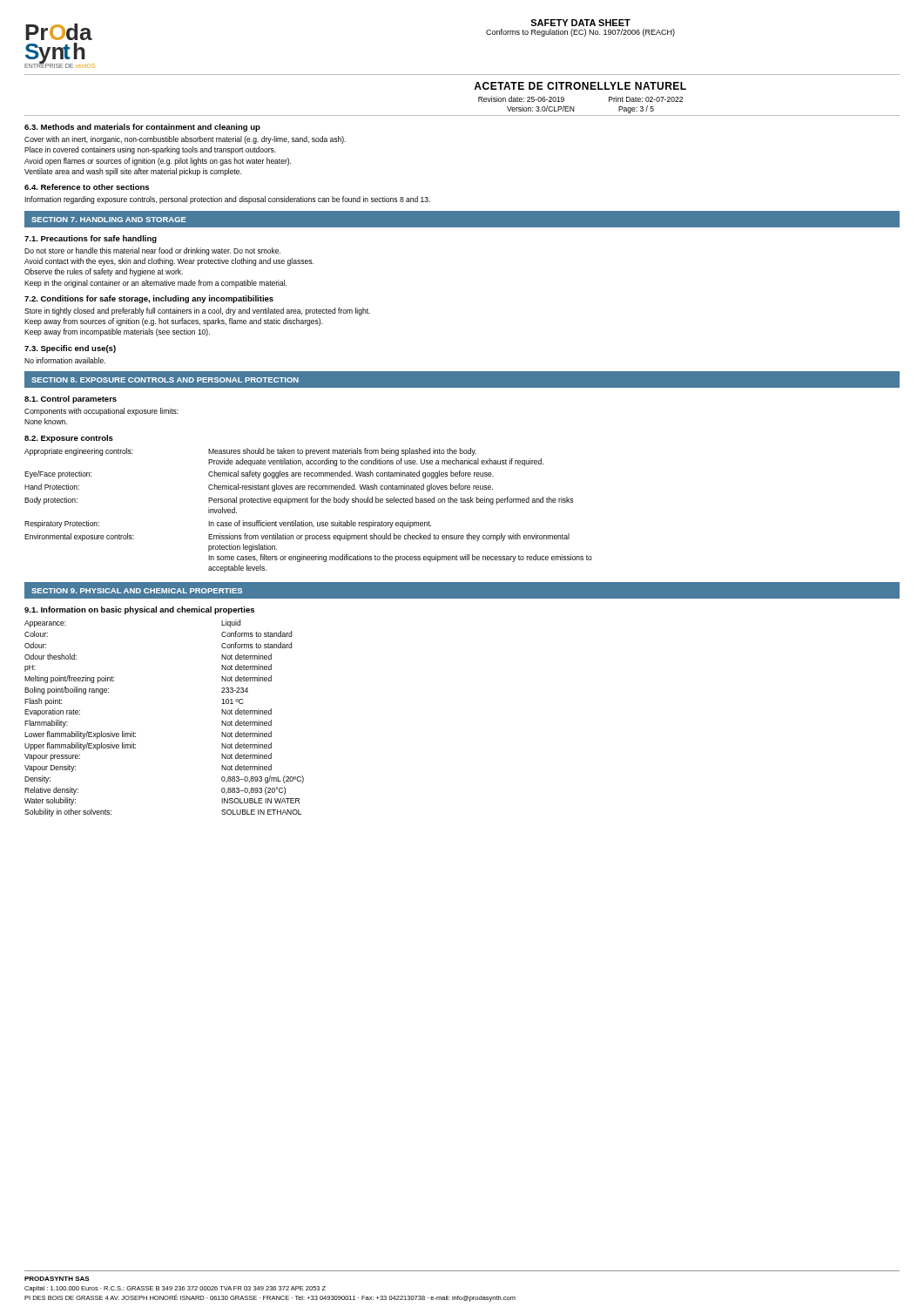Screen dimensions: 1307x924
Task: Navigate to the element starting "7.1. Precautions for"
Action: pos(91,238)
